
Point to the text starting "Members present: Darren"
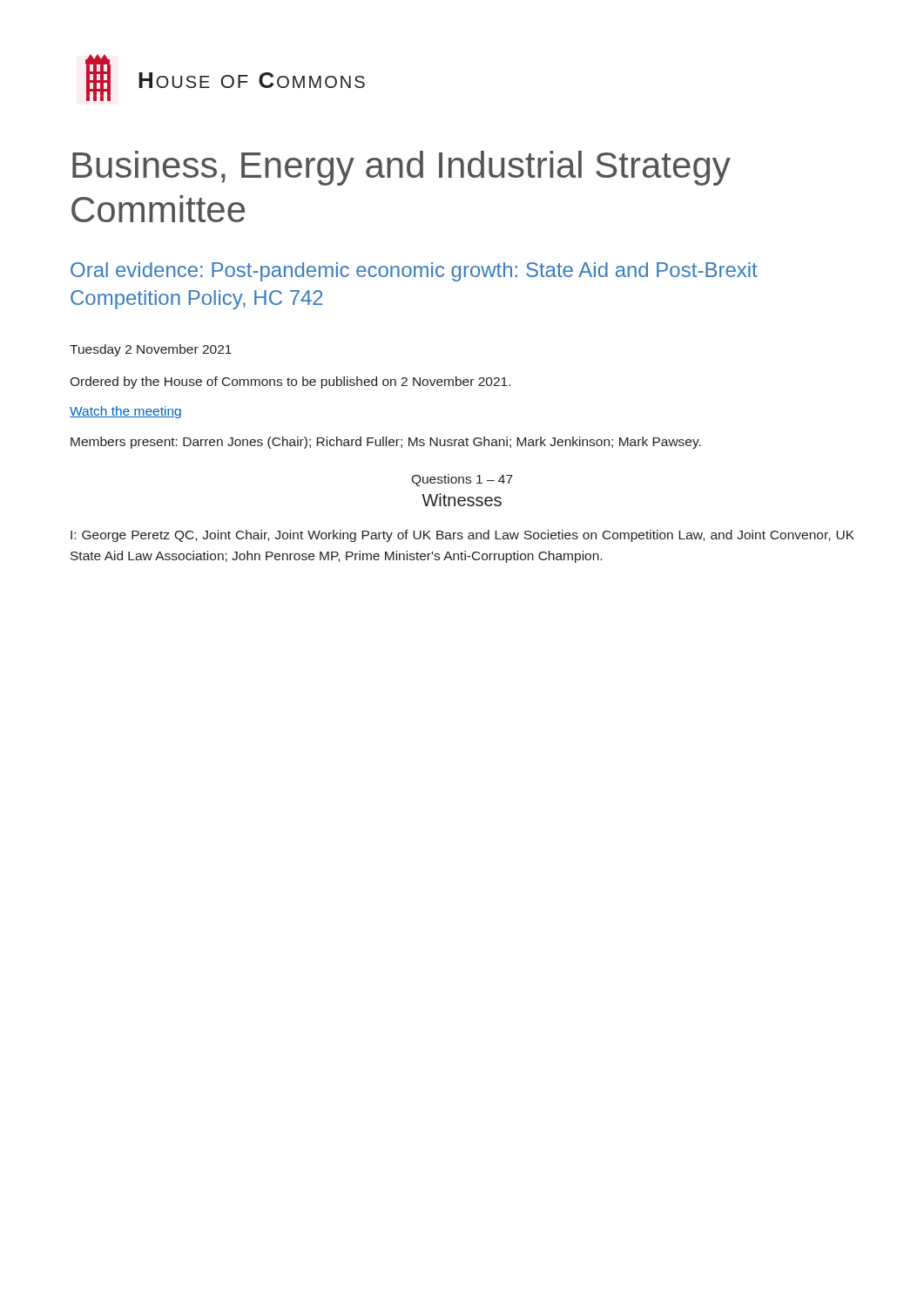pyautogui.click(x=386, y=442)
